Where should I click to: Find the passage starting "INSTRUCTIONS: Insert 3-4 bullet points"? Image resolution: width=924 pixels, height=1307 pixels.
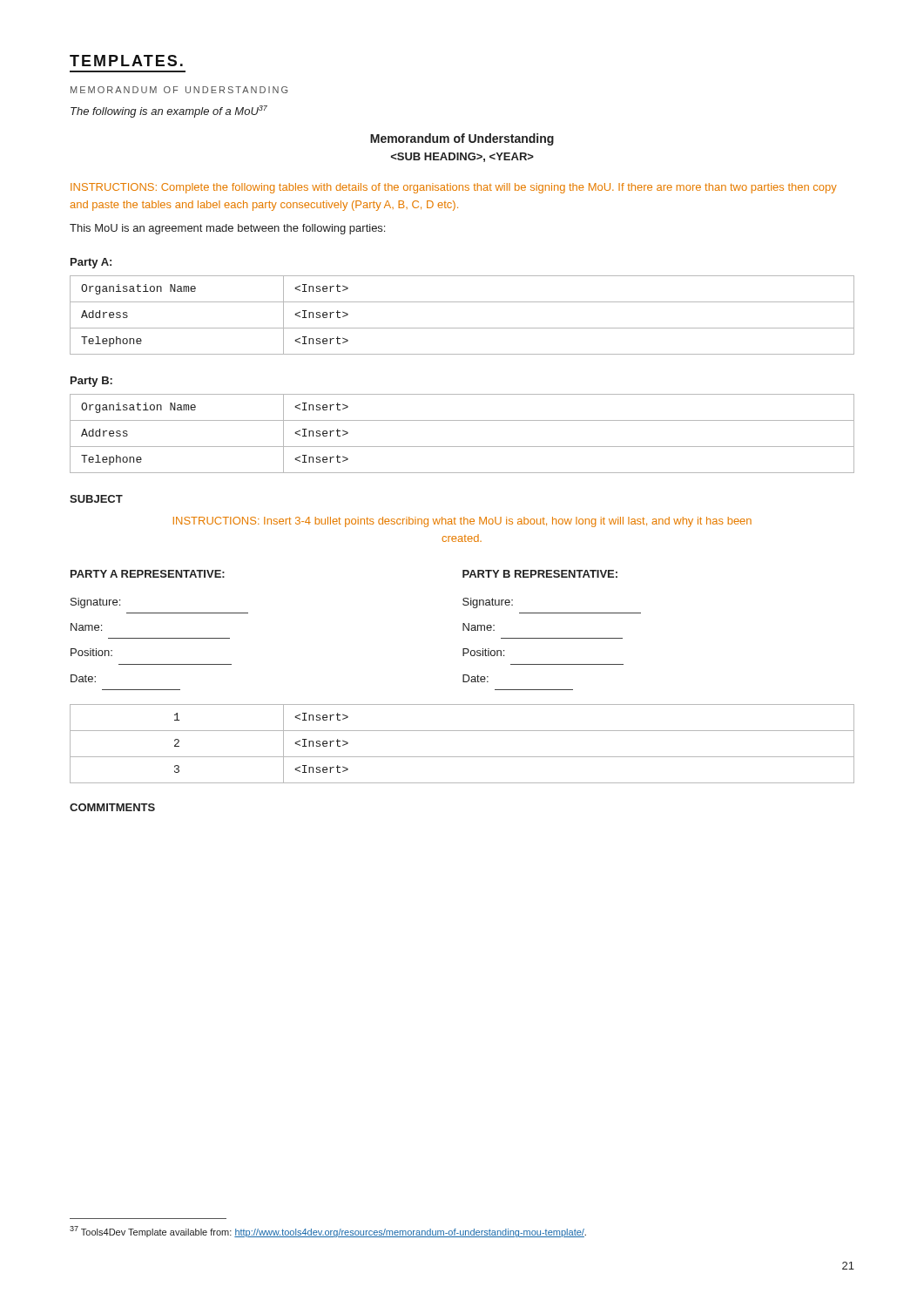point(462,529)
